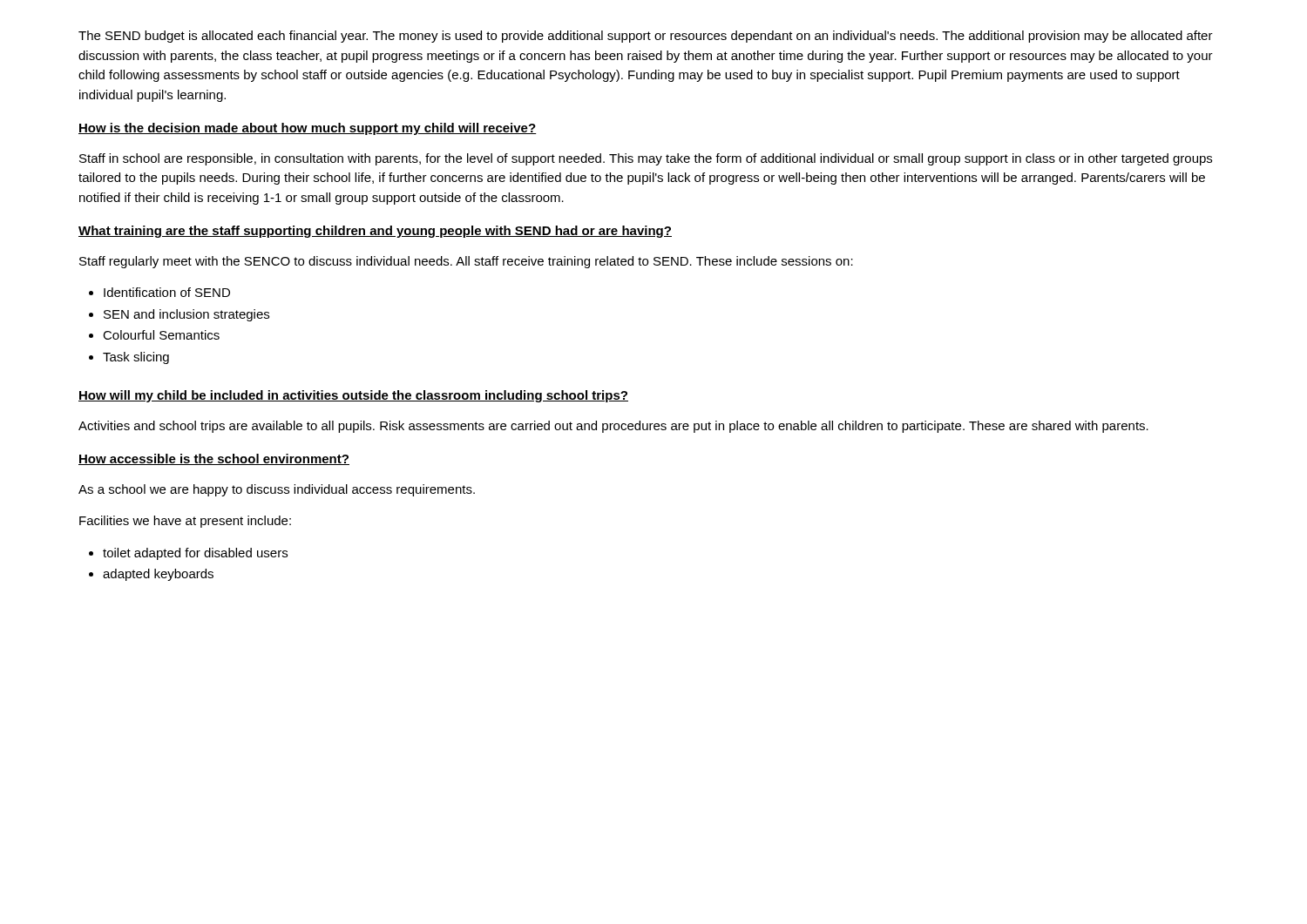
Task: Where does it say "toilet adapted for disabled users"?
Action: (195, 552)
